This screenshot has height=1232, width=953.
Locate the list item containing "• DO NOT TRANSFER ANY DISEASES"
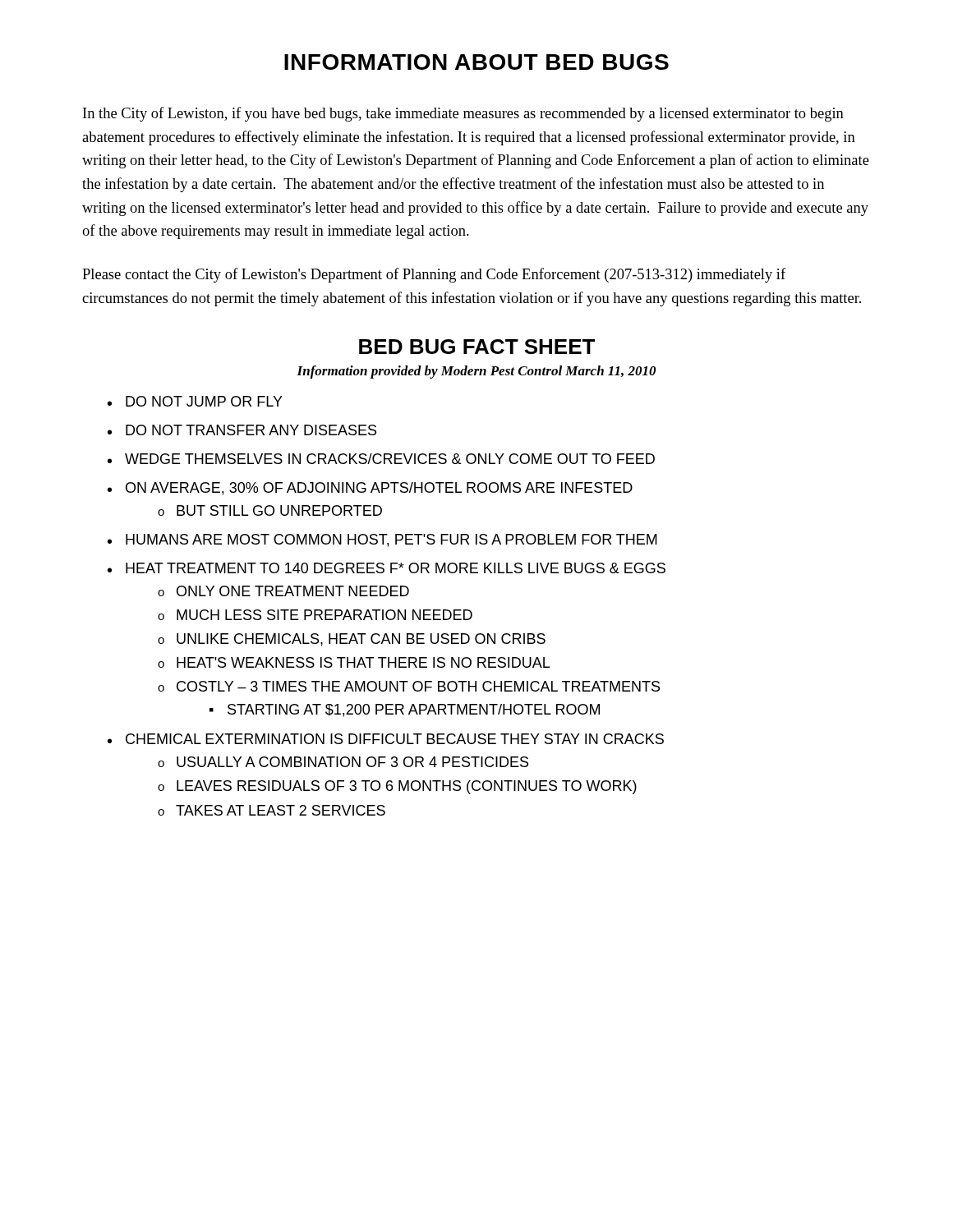click(242, 430)
